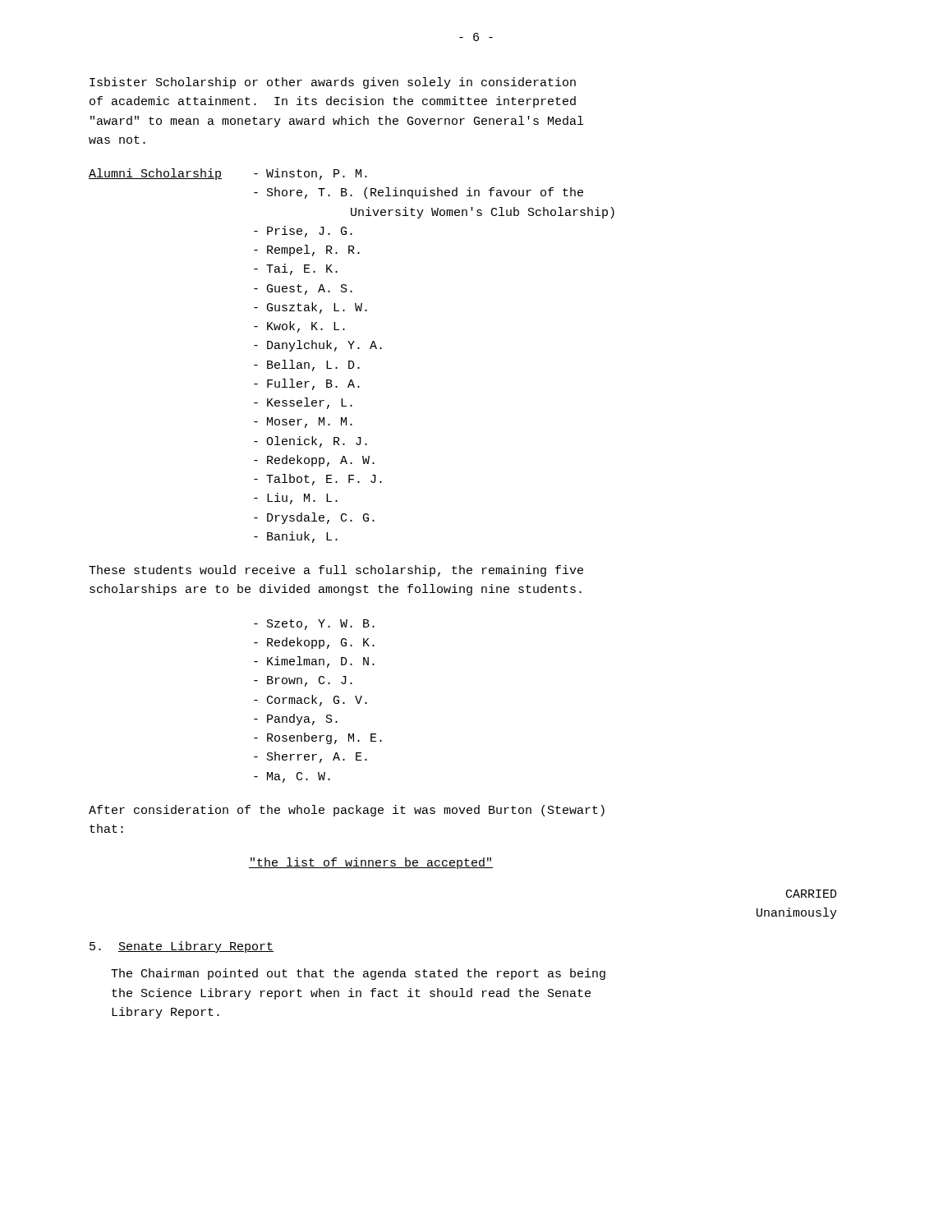Find "-Kesseler, L." on this page
This screenshot has height=1232, width=952.
point(304,404)
